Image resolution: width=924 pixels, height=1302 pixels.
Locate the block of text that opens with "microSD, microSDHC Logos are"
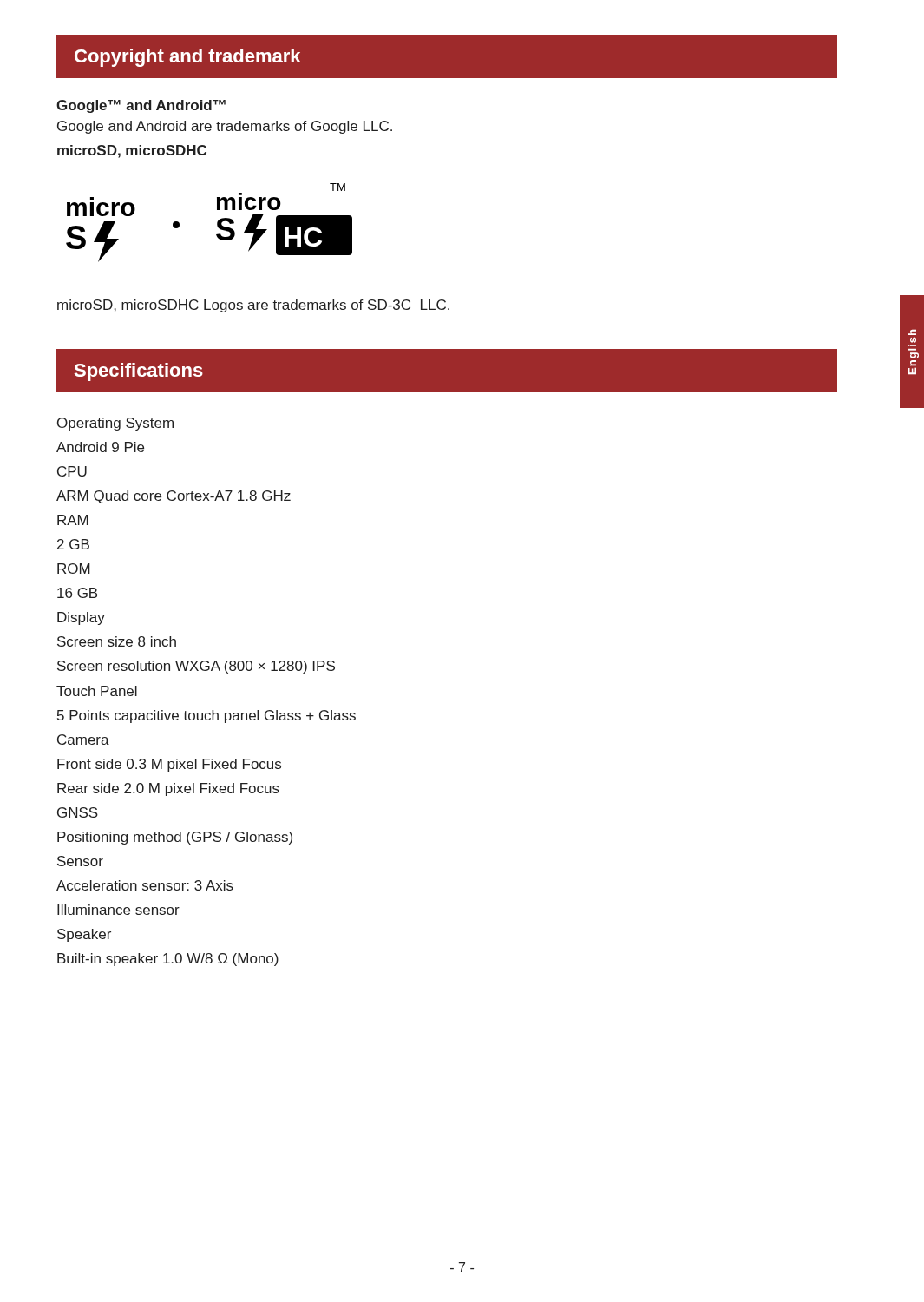447,306
